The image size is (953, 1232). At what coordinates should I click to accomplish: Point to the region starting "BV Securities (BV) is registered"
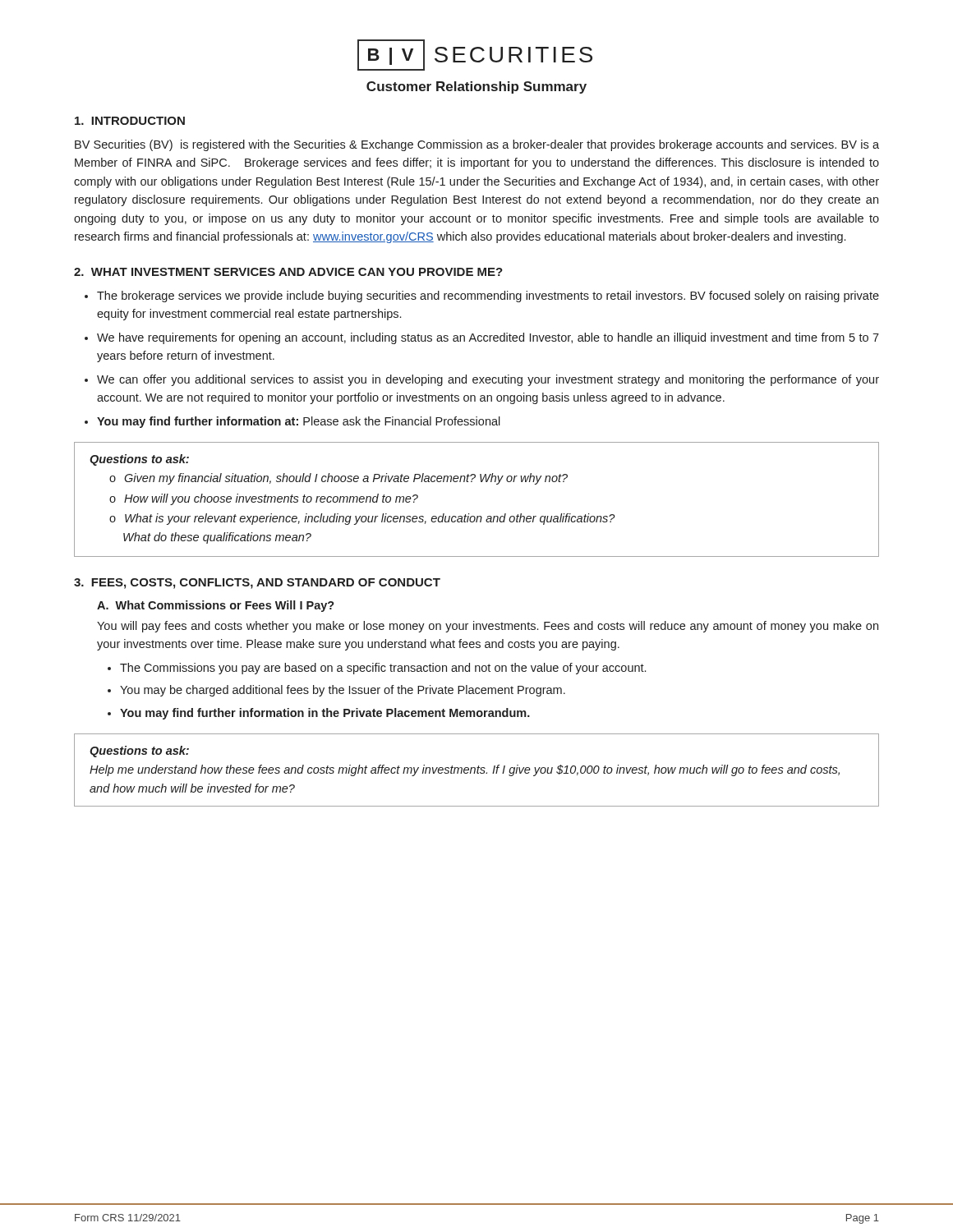tap(476, 191)
